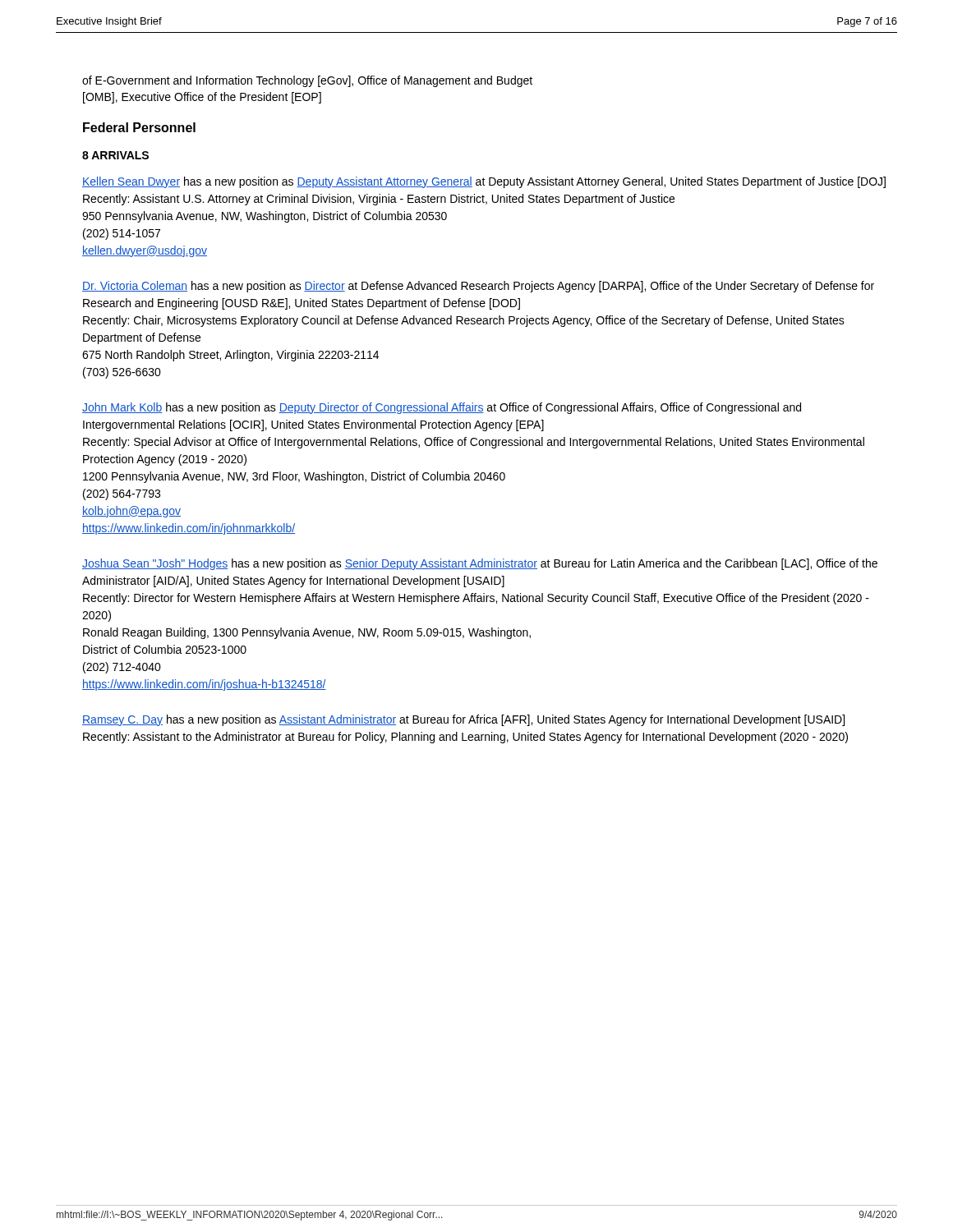953x1232 pixels.
Task: Select the section header with the text "8 ARRIVALS"
Action: click(116, 155)
